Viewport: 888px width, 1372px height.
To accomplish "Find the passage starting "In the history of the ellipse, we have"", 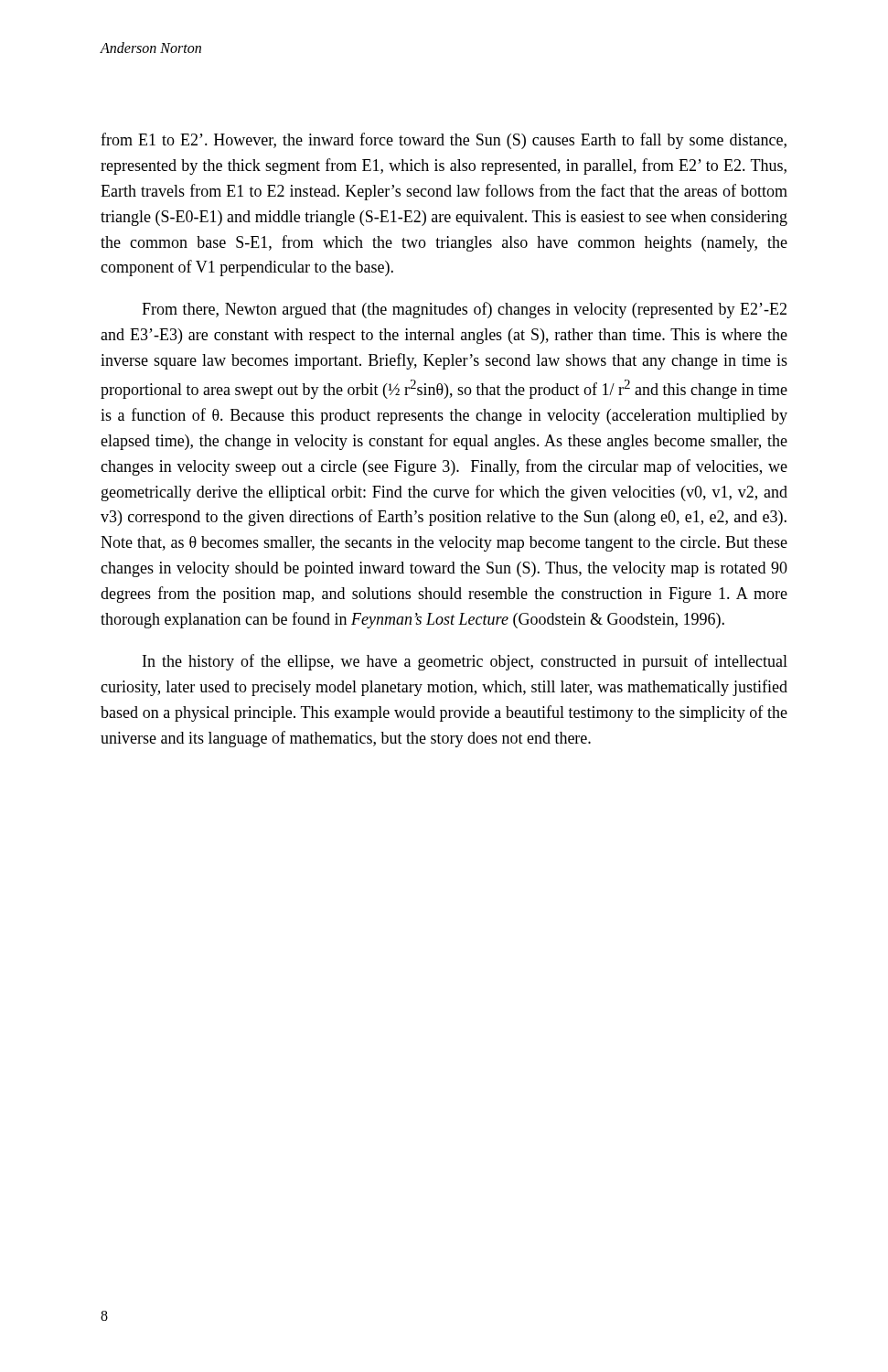I will point(444,700).
